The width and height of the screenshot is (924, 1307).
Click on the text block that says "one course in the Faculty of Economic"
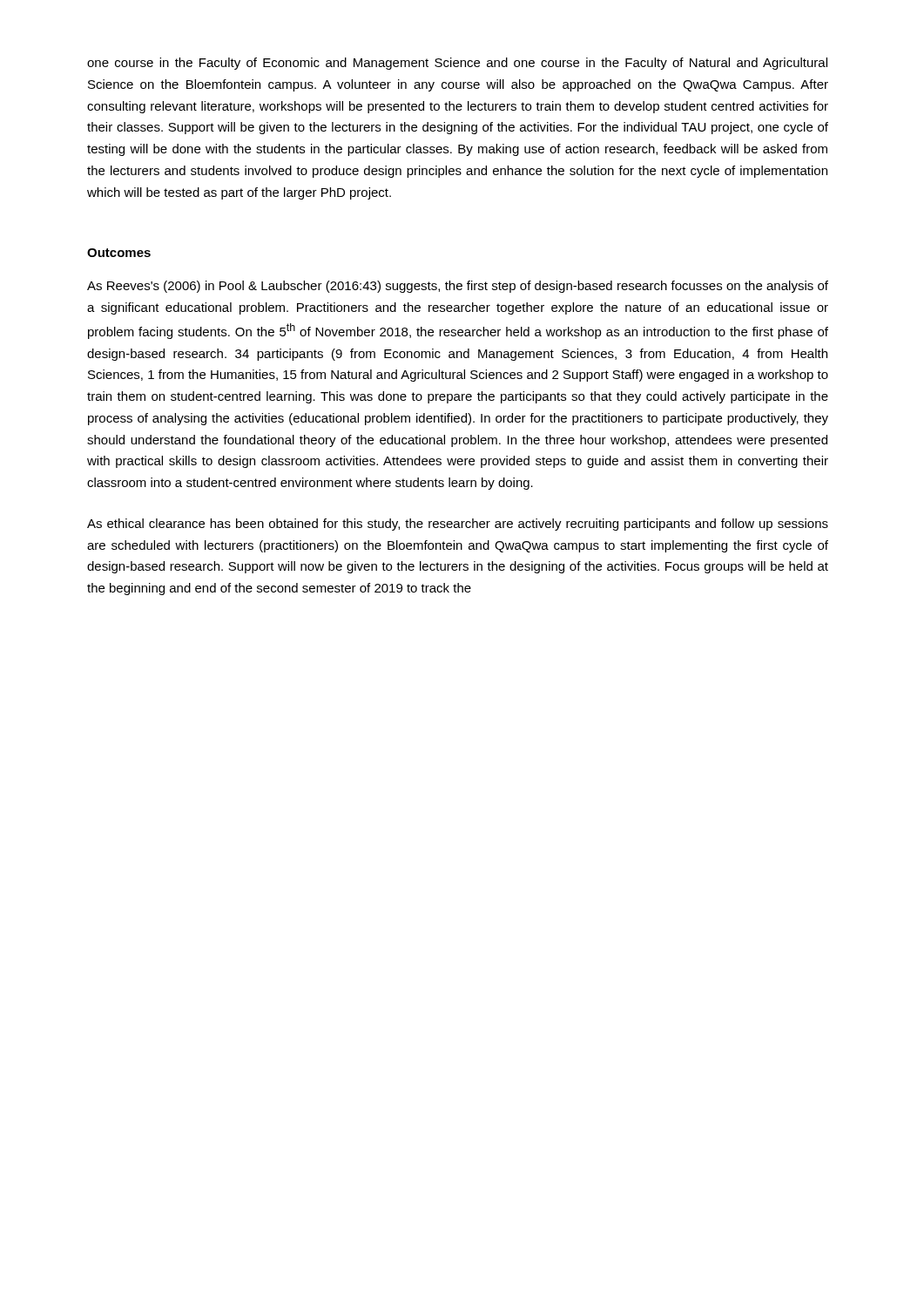(x=458, y=127)
